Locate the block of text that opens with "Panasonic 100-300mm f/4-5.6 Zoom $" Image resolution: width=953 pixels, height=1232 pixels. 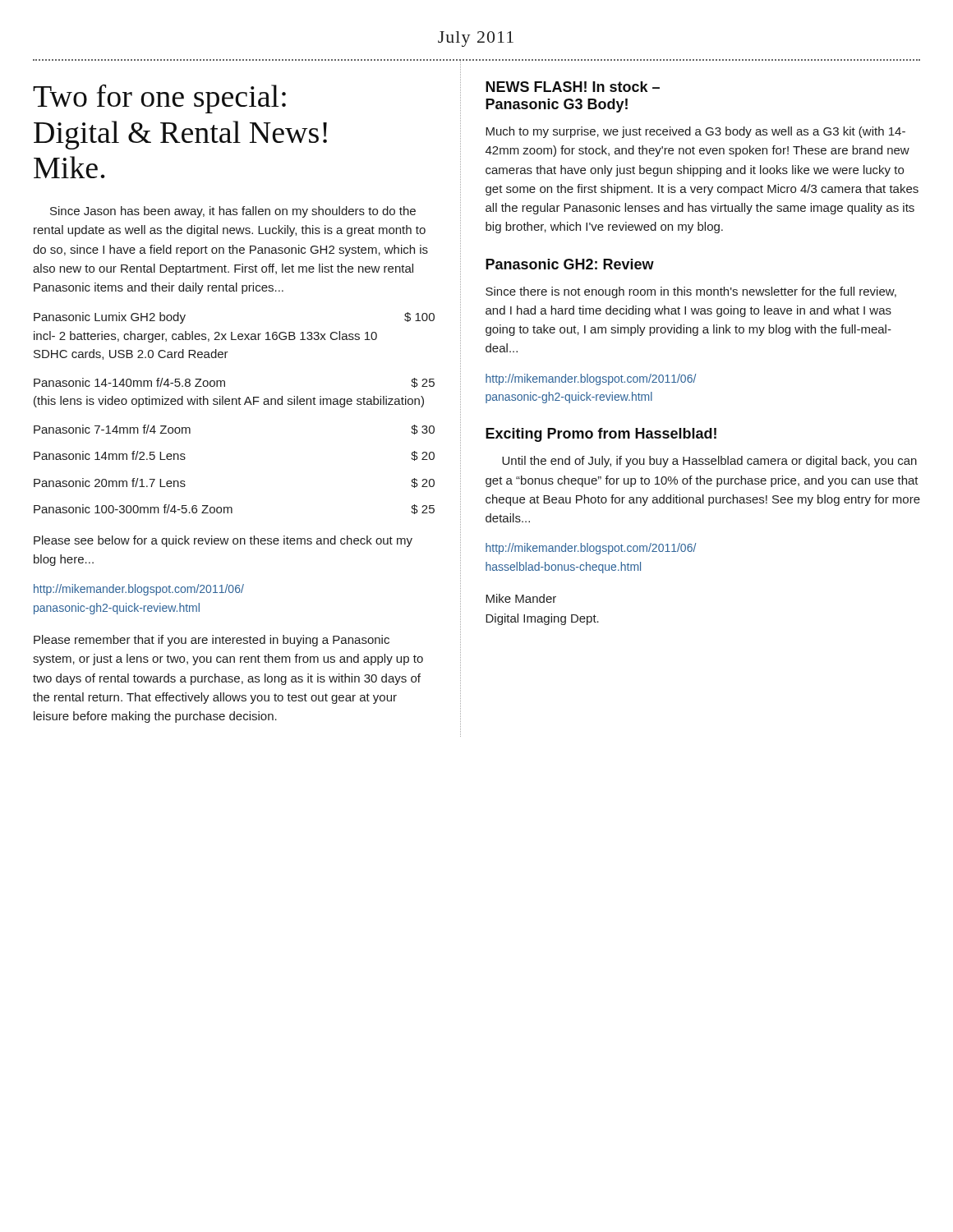pyautogui.click(x=234, y=510)
